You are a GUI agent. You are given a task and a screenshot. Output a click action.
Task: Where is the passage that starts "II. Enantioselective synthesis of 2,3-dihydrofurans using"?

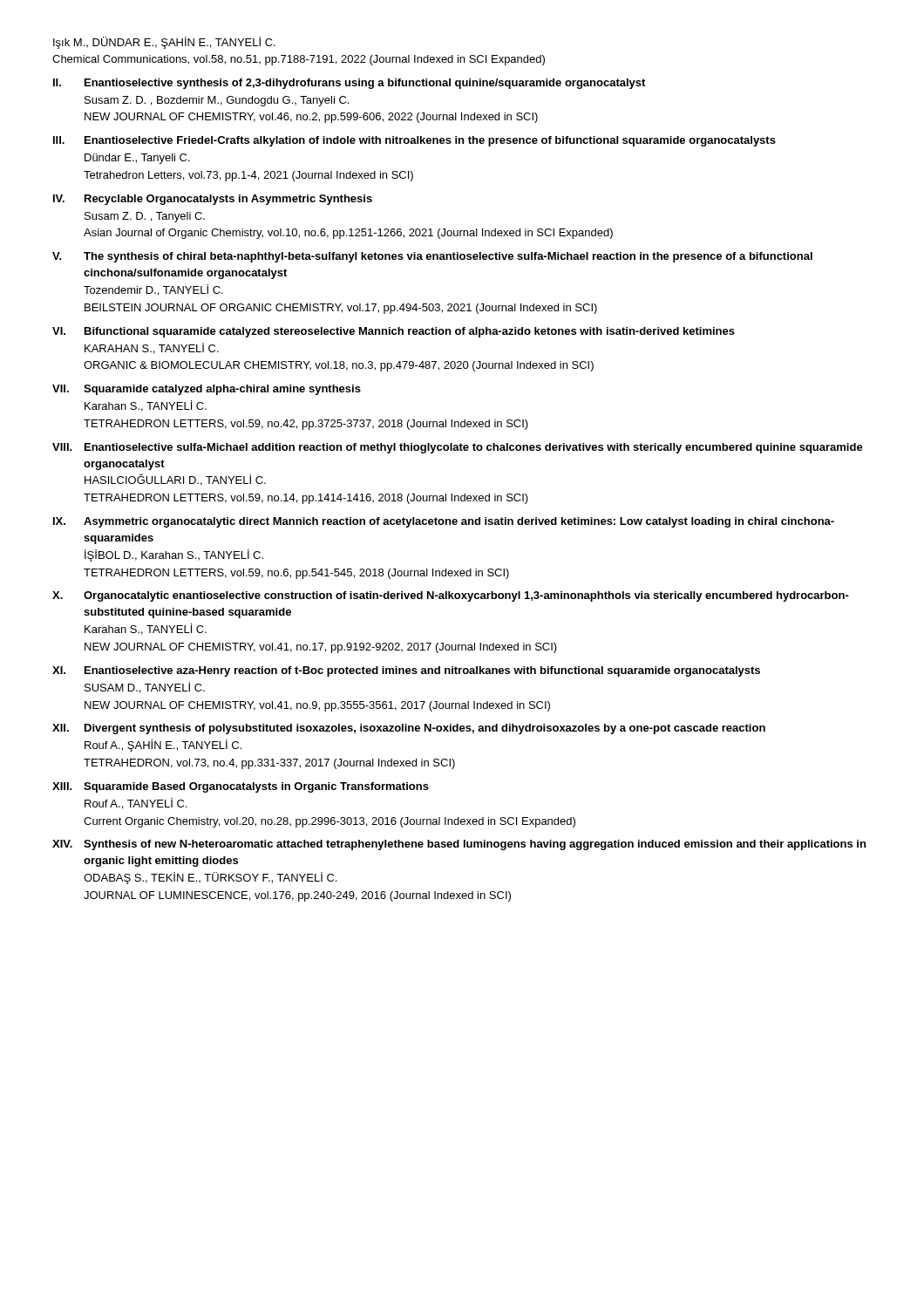(x=349, y=84)
